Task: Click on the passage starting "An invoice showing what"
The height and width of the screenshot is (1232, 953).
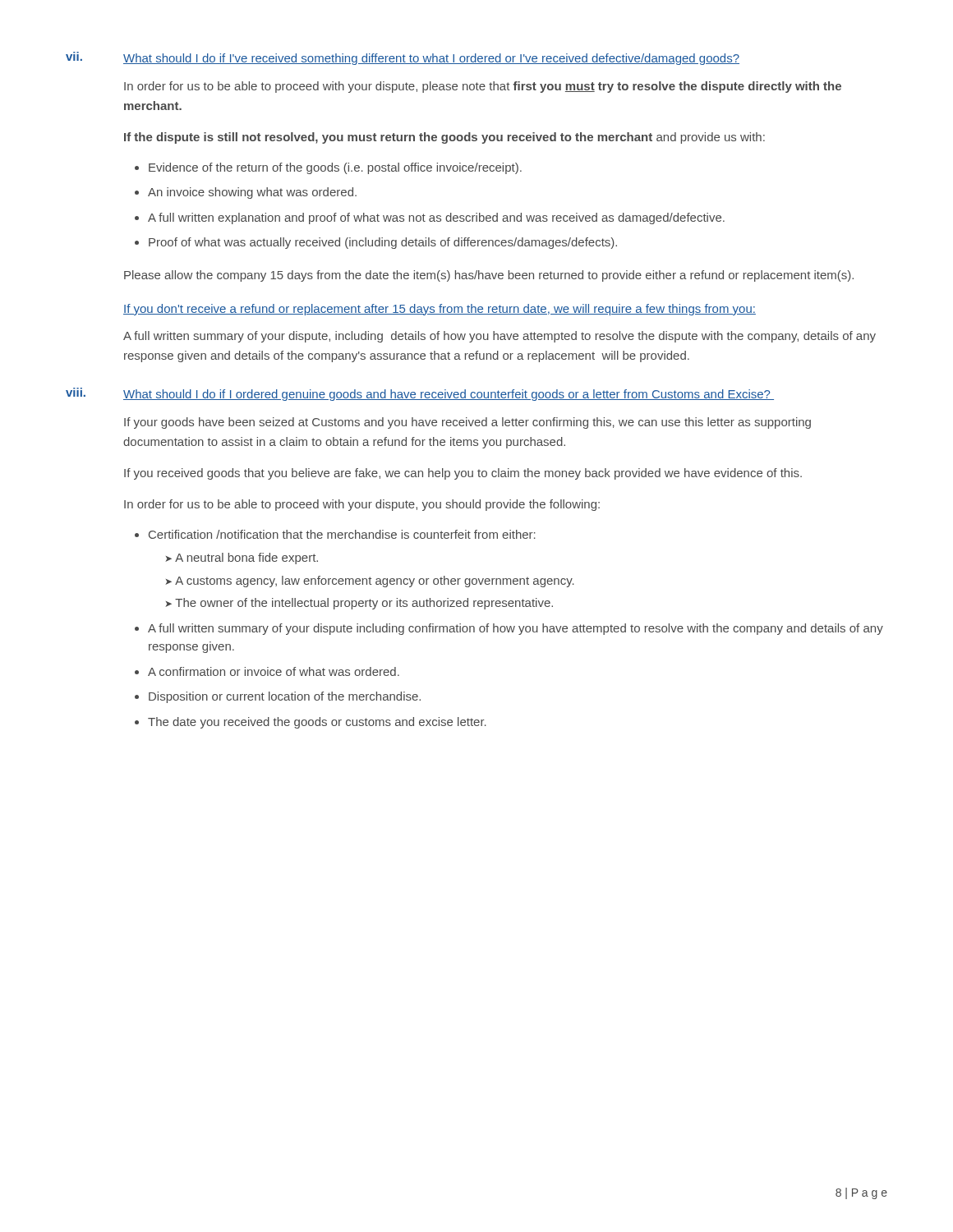Action: pos(253,192)
